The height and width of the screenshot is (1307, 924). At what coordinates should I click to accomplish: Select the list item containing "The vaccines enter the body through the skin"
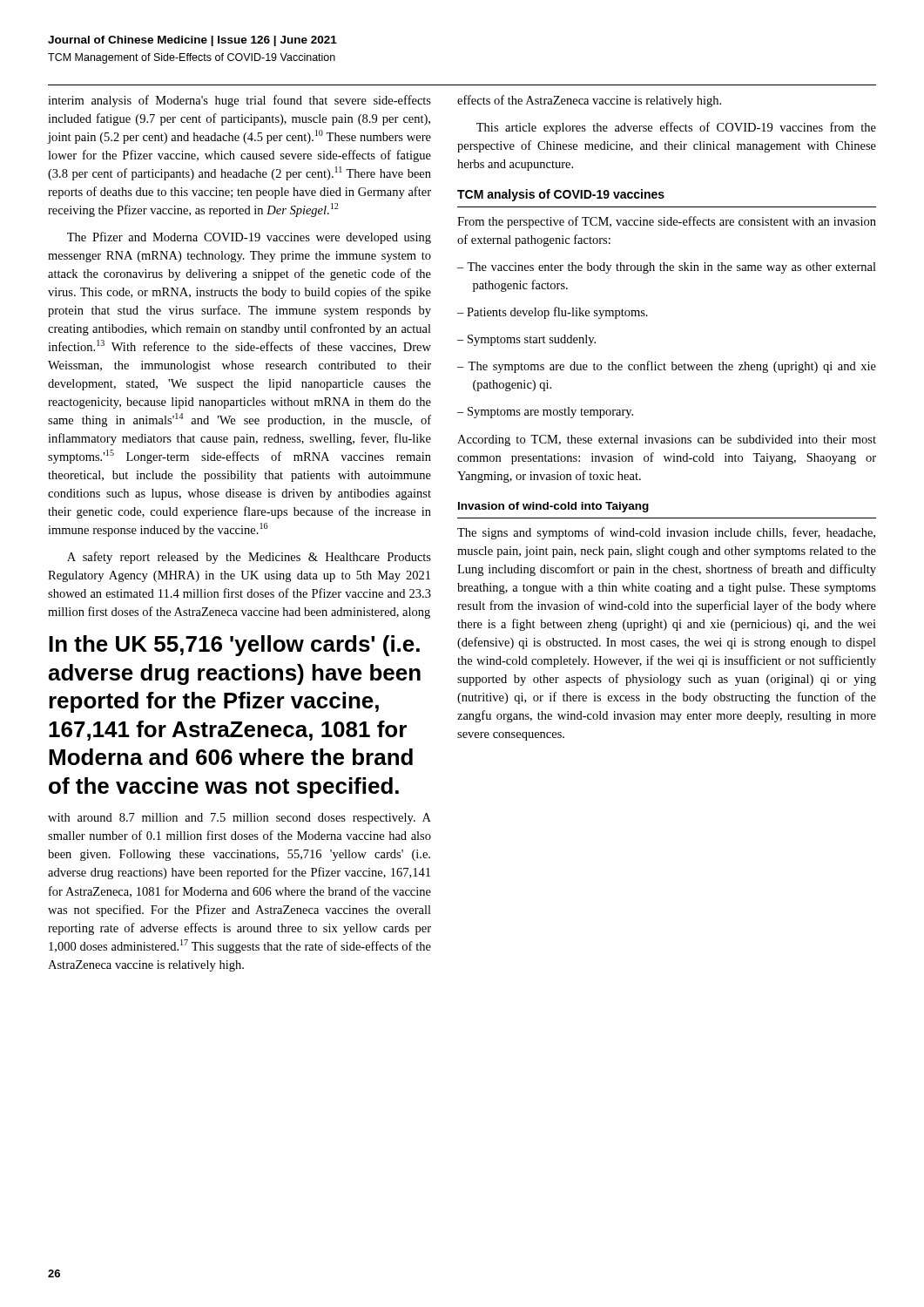tap(667, 277)
